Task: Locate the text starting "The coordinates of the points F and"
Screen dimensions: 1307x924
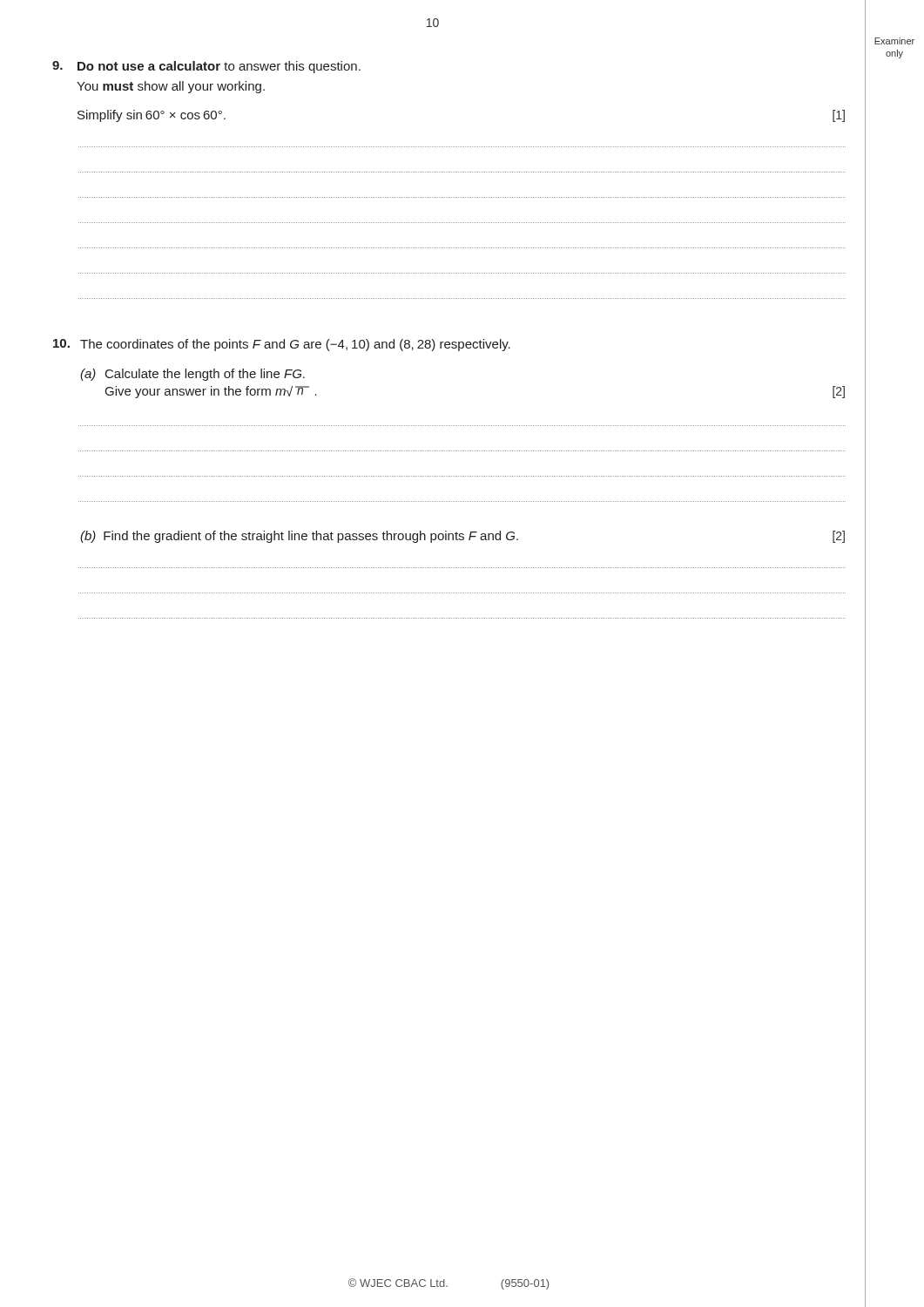Action: coord(449,476)
